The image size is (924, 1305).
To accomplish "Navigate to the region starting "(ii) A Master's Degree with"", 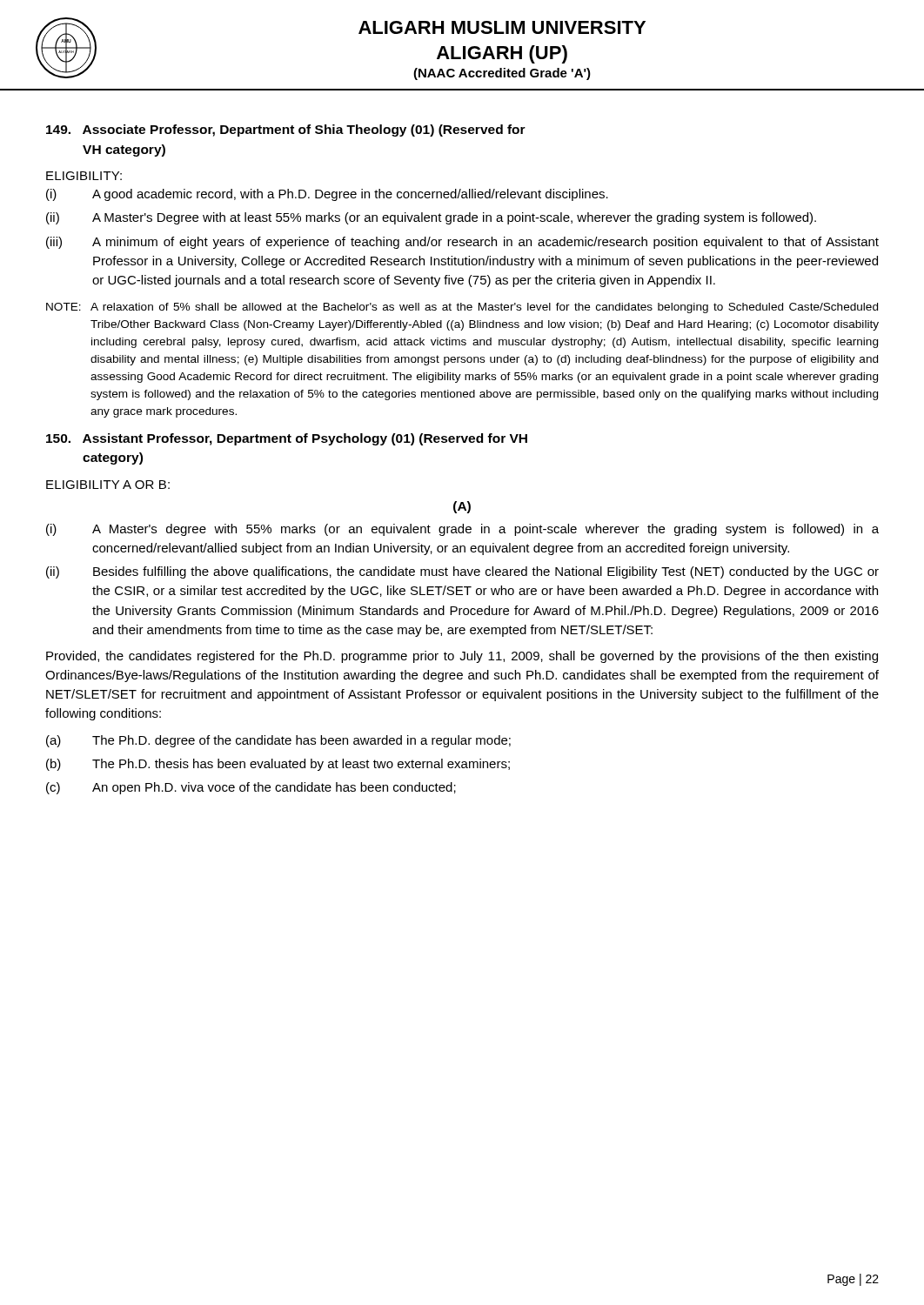I will [462, 218].
